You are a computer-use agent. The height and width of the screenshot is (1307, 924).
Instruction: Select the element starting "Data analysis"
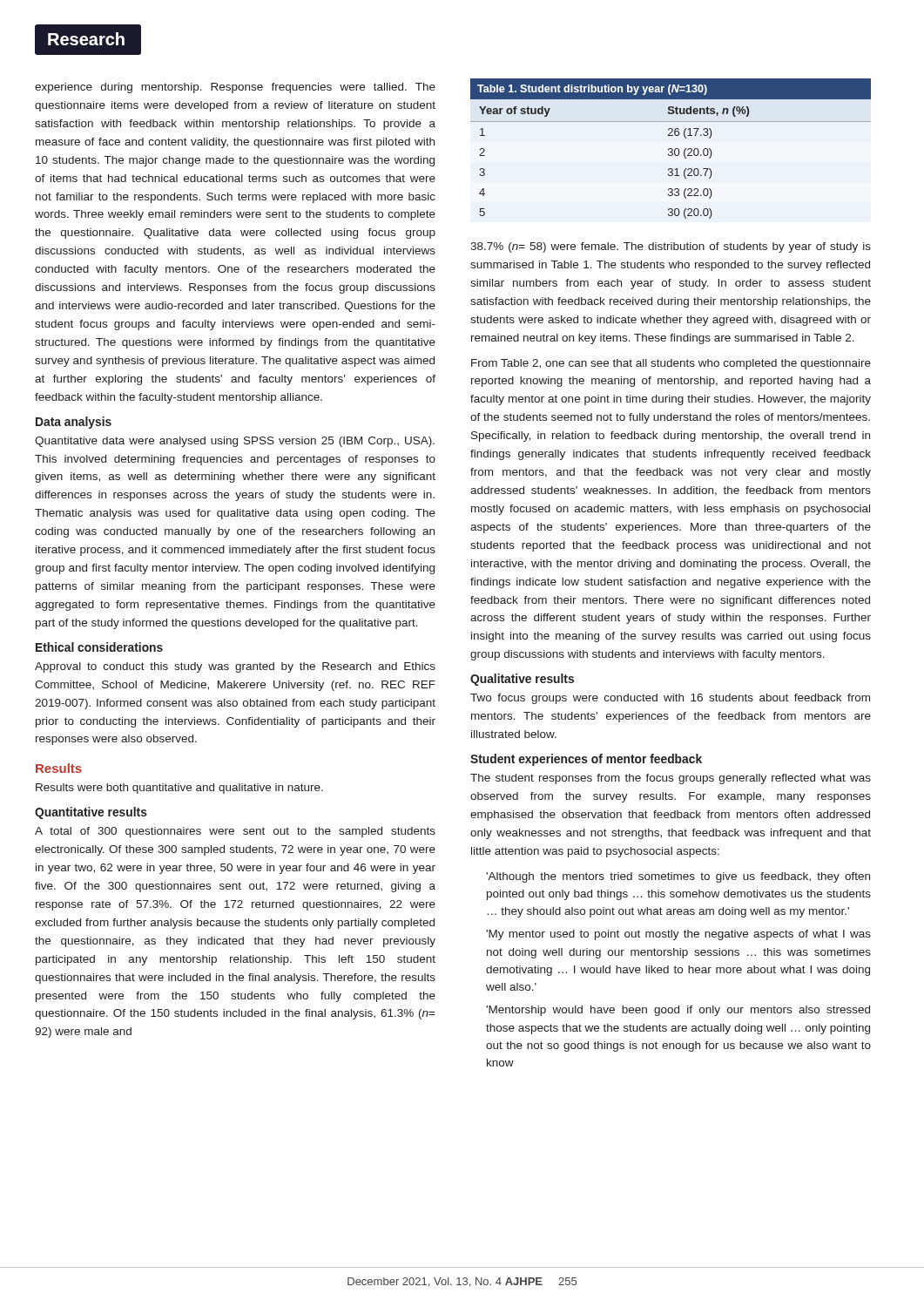click(73, 422)
